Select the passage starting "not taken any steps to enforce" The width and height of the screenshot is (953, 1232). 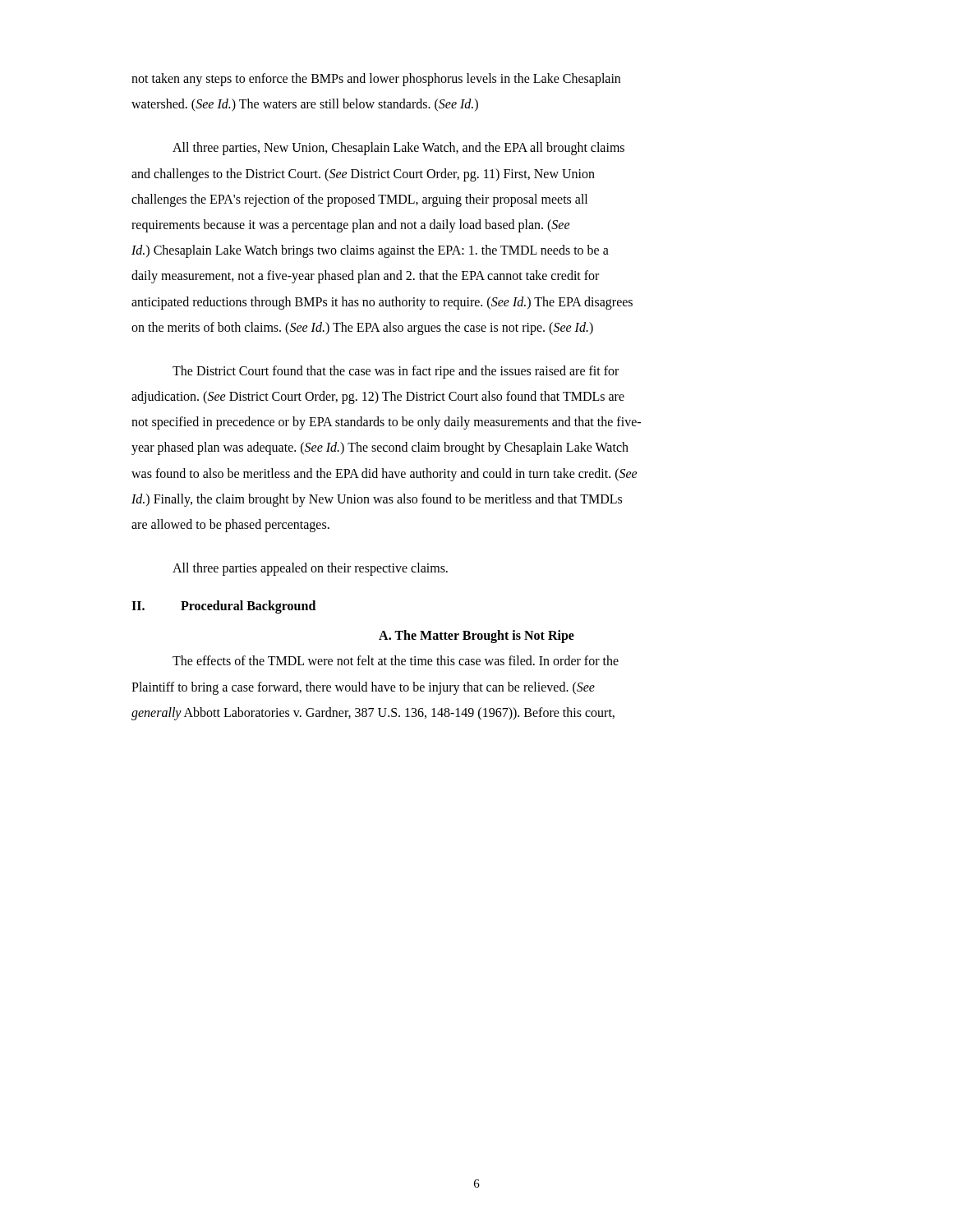click(x=476, y=91)
